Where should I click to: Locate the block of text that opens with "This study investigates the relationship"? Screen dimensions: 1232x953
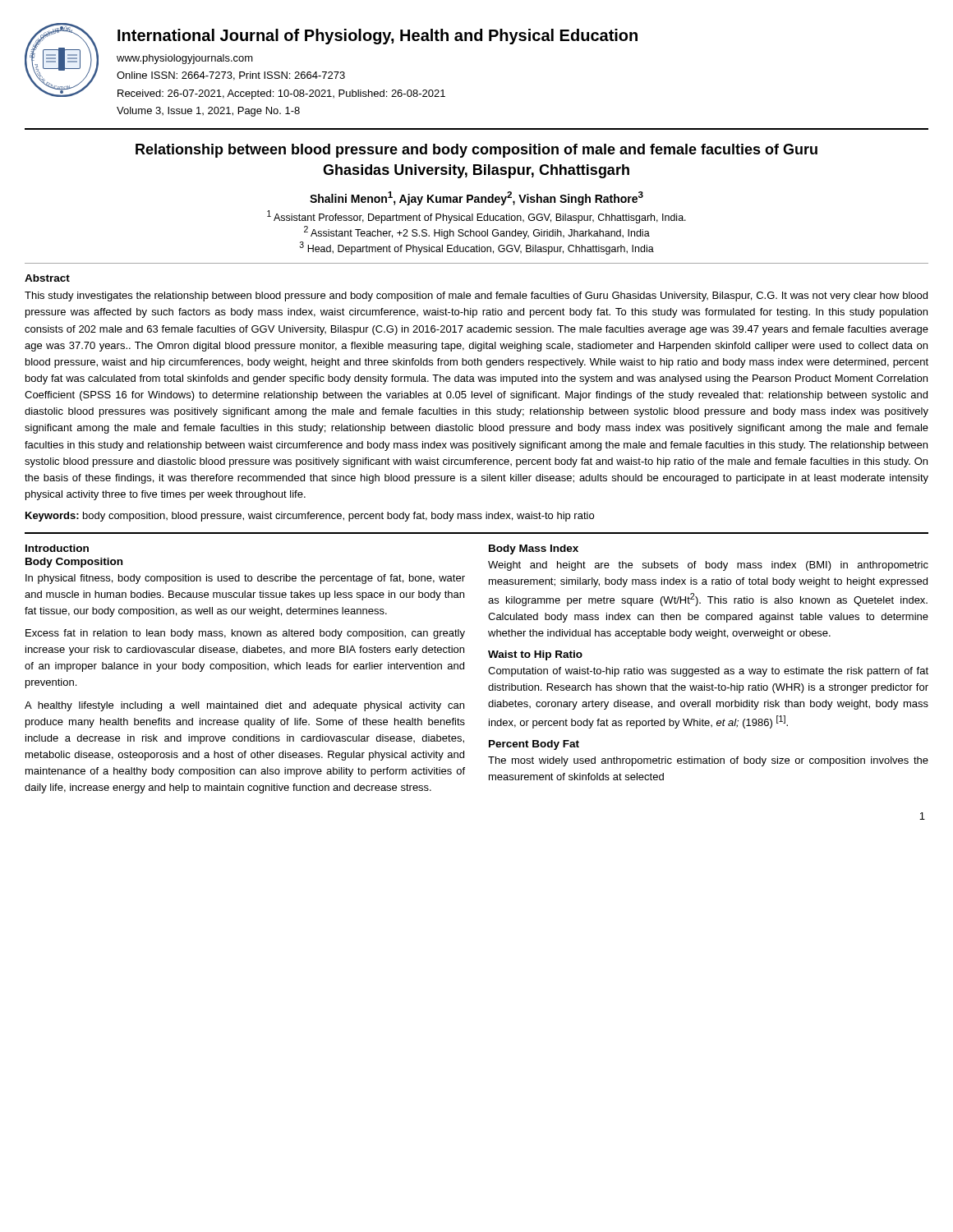(x=476, y=395)
